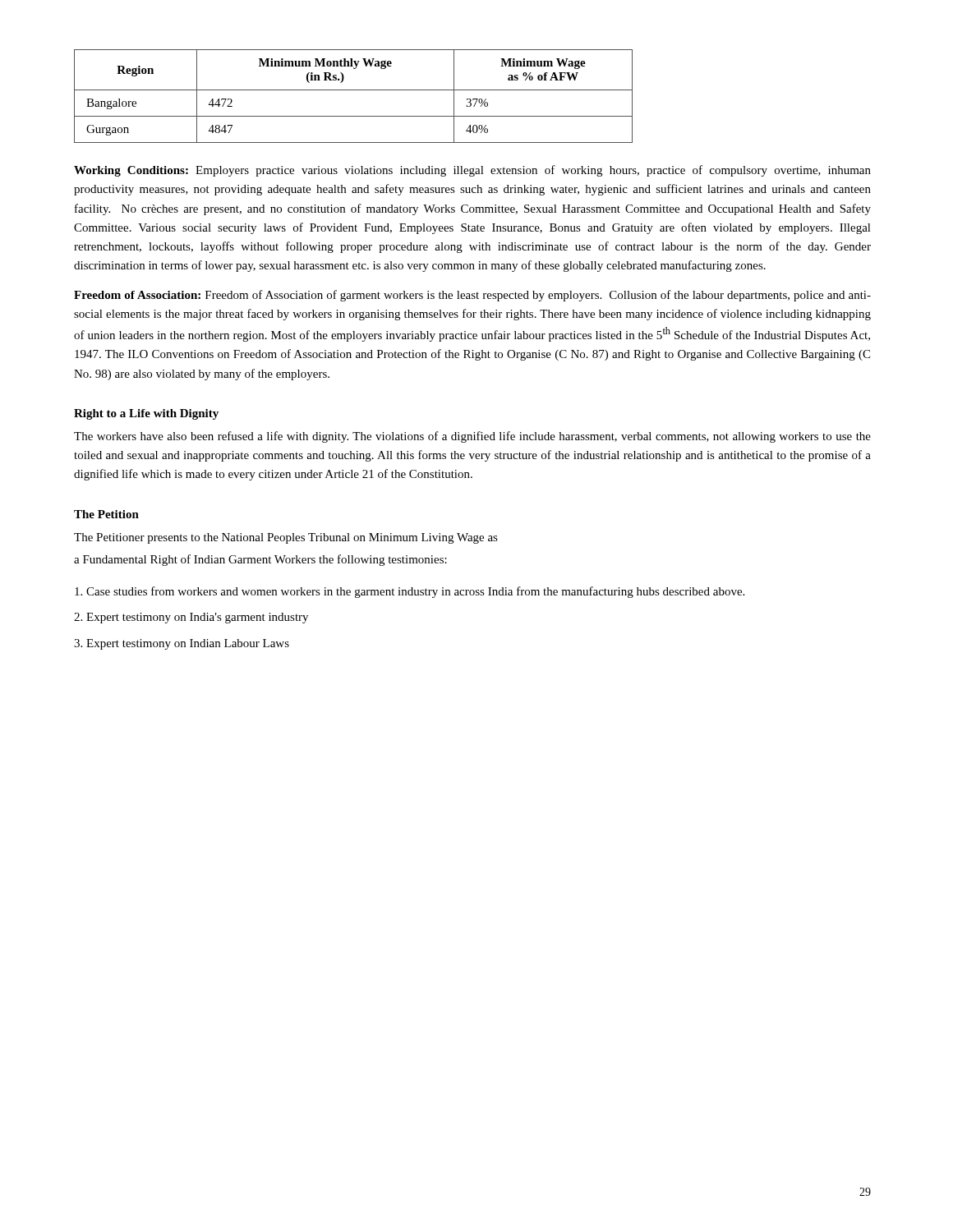Locate the text block starting "The Petitioner presents to"
953x1232 pixels.
pyautogui.click(x=286, y=537)
